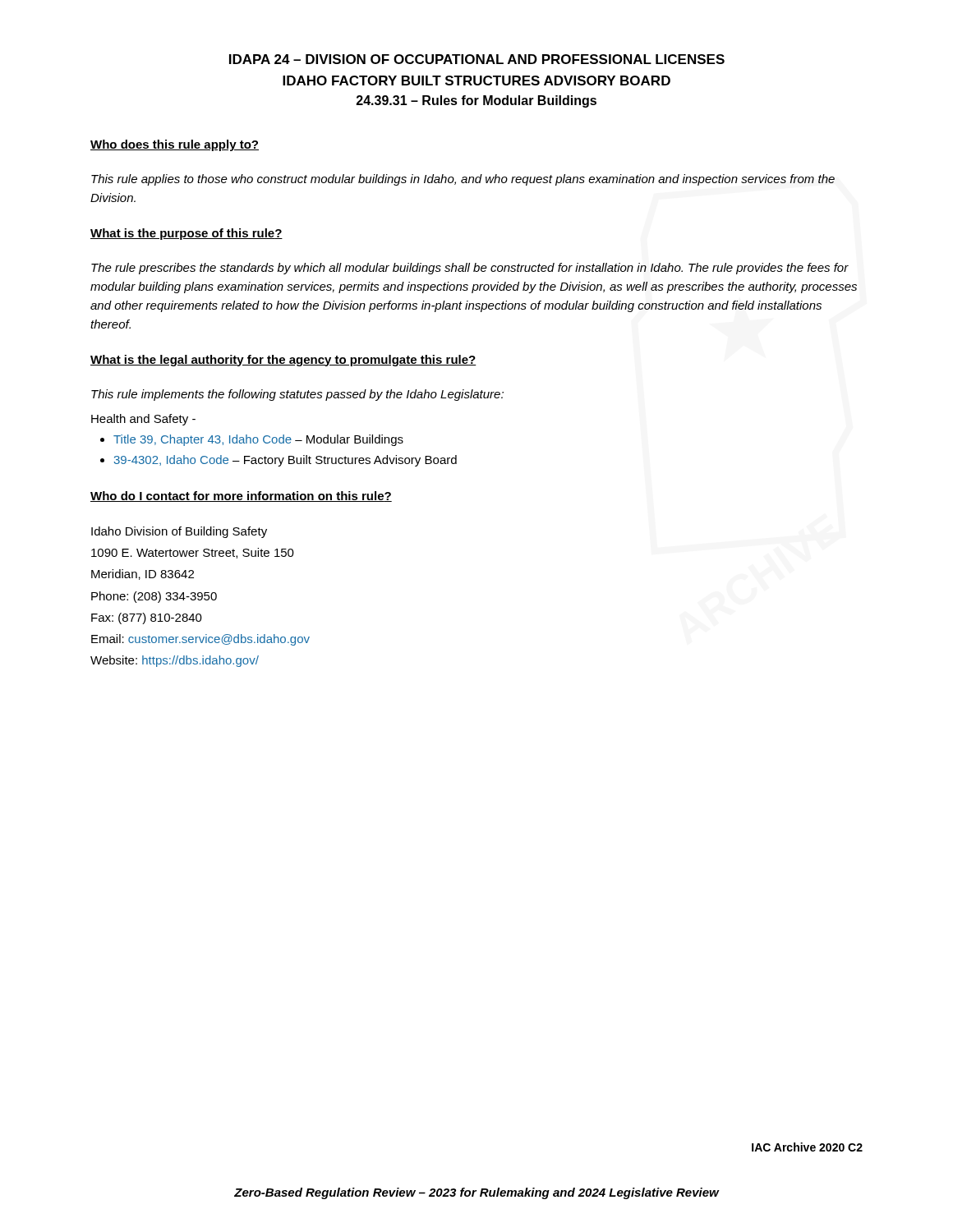Navigate to the element starting "Who does this"
This screenshot has width=953, height=1232.
[175, 145]
